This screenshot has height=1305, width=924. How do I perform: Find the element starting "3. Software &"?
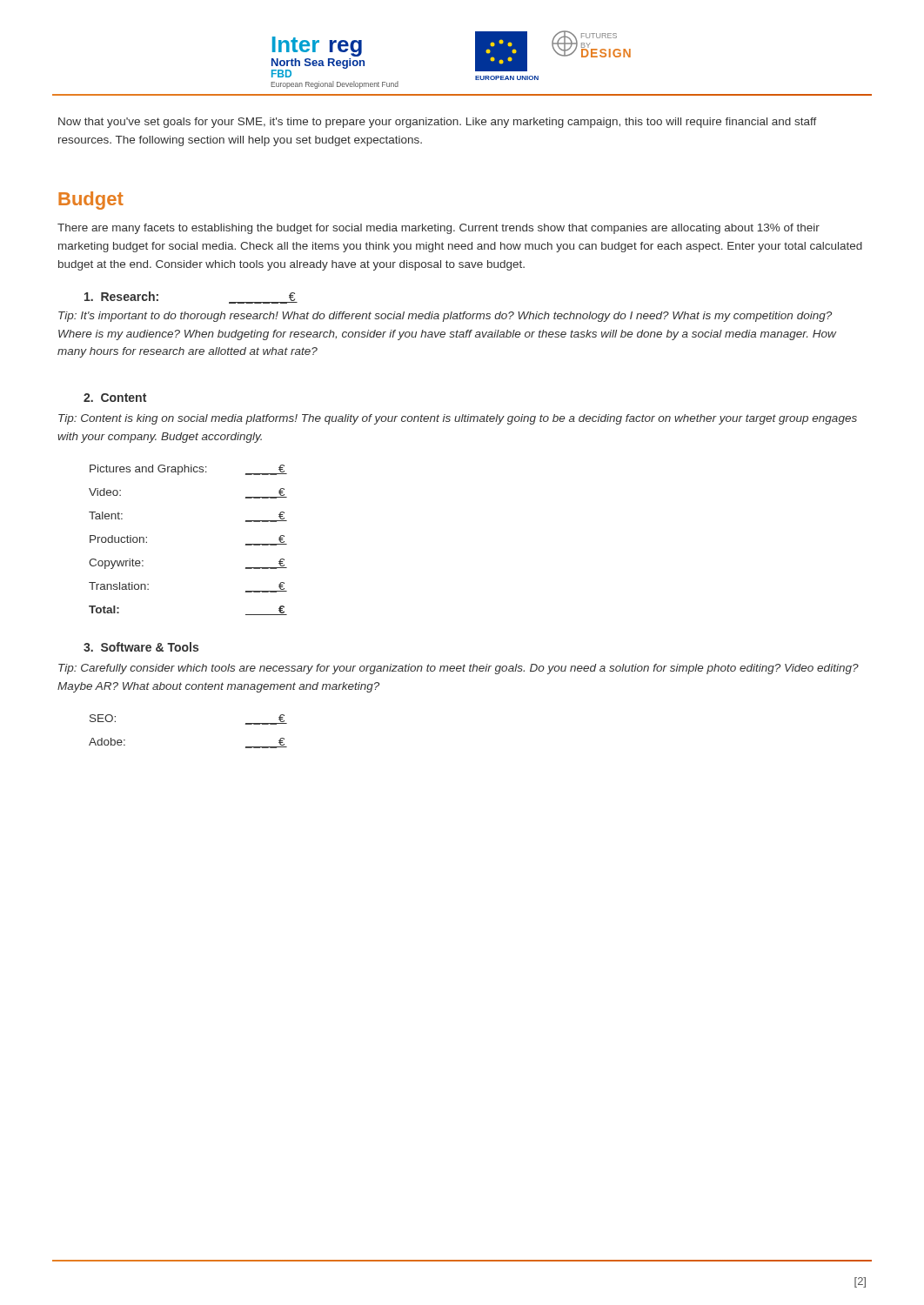coord(141,647)
